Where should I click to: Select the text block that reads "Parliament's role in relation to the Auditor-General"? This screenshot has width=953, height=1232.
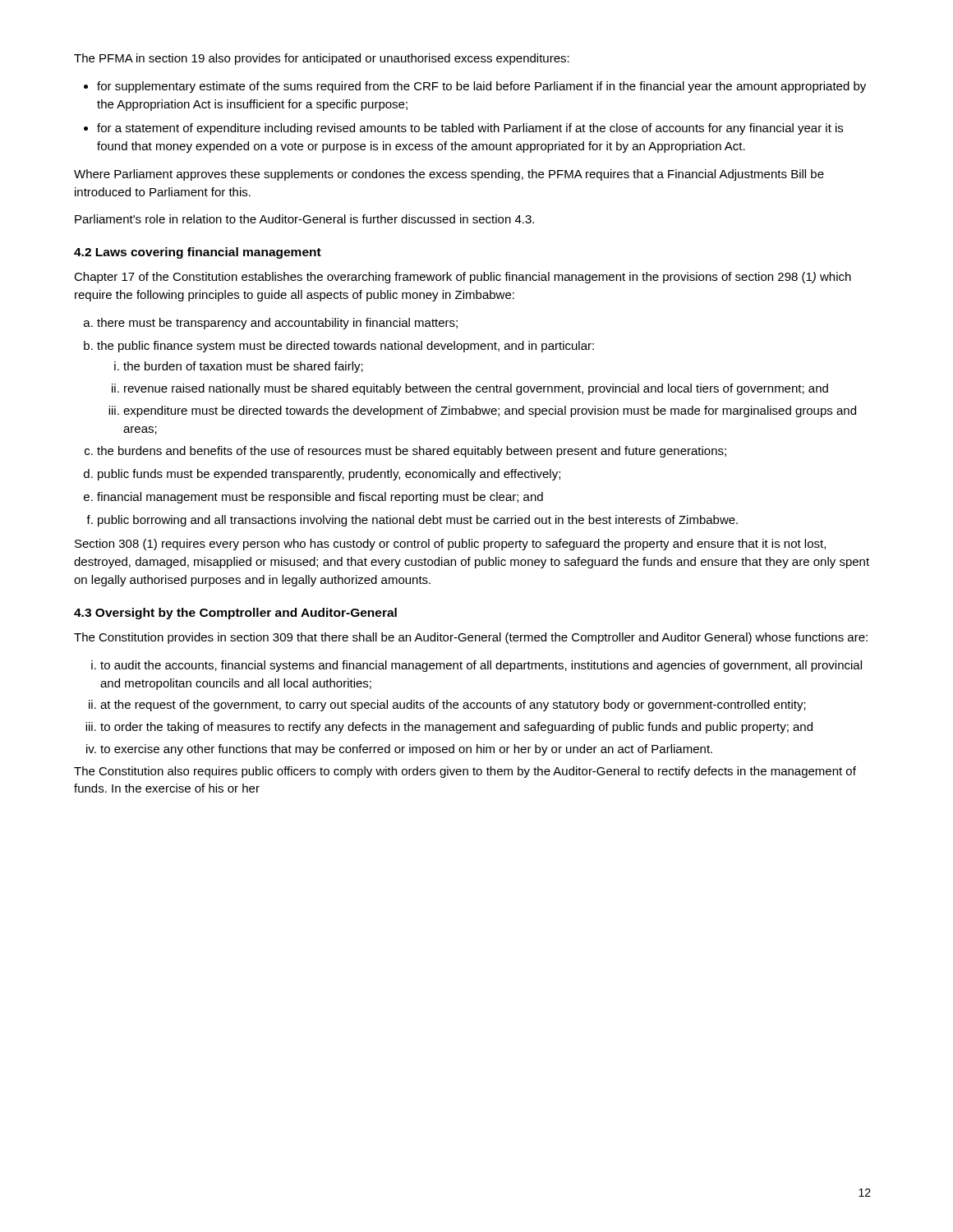(472, 219)
